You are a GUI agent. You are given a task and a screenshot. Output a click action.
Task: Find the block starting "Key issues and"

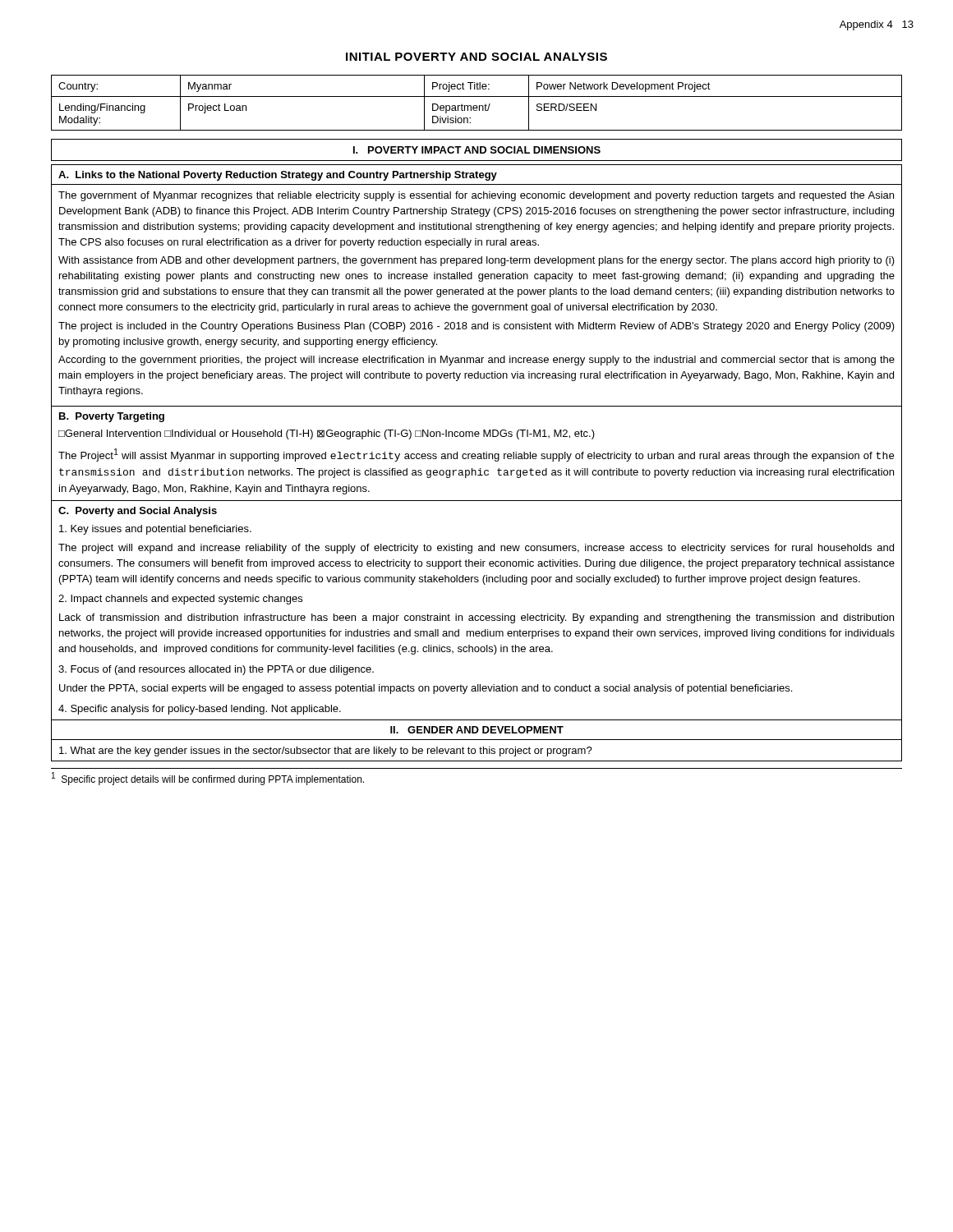155,528
